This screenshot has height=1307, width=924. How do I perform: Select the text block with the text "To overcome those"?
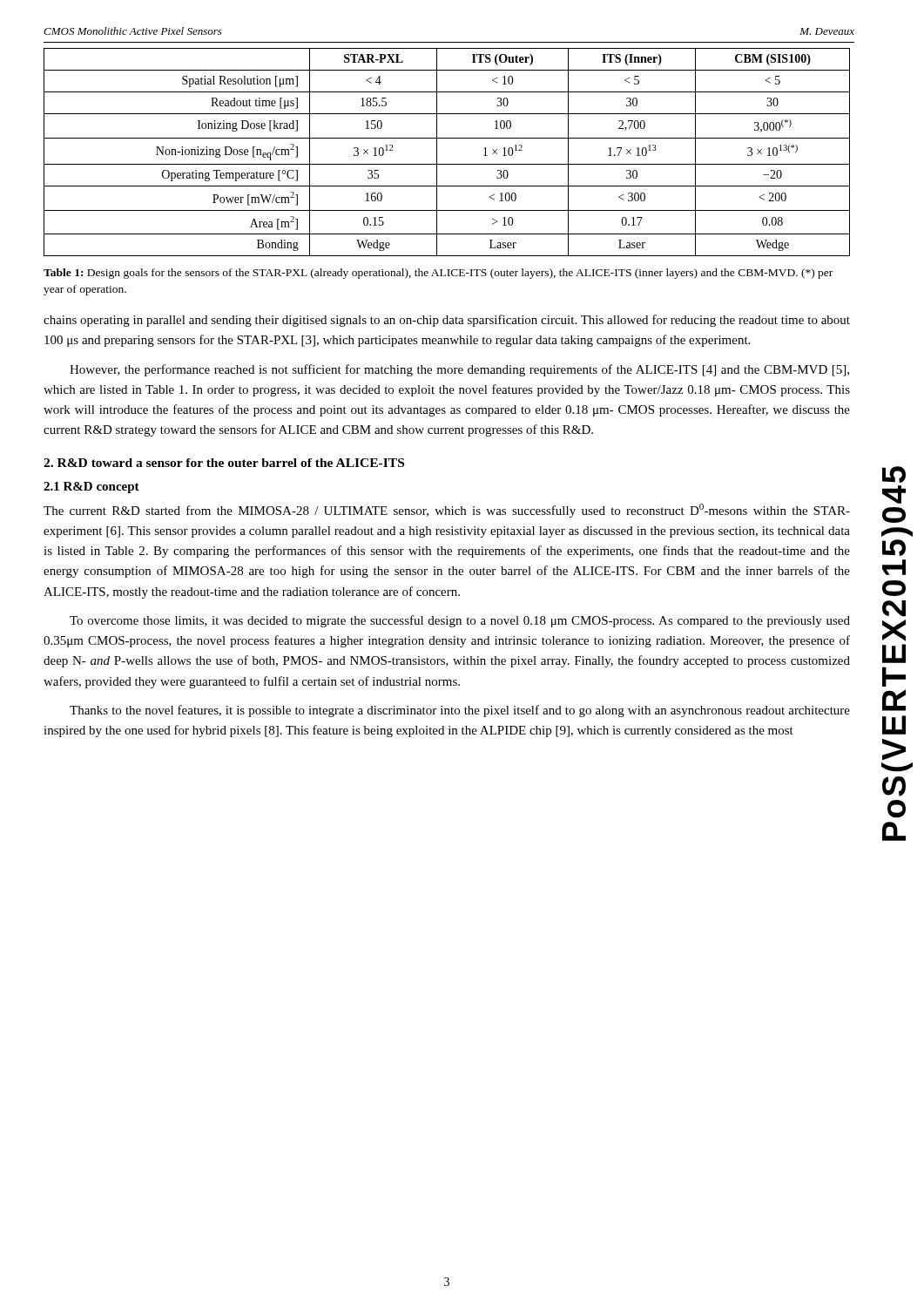point(447,651)
